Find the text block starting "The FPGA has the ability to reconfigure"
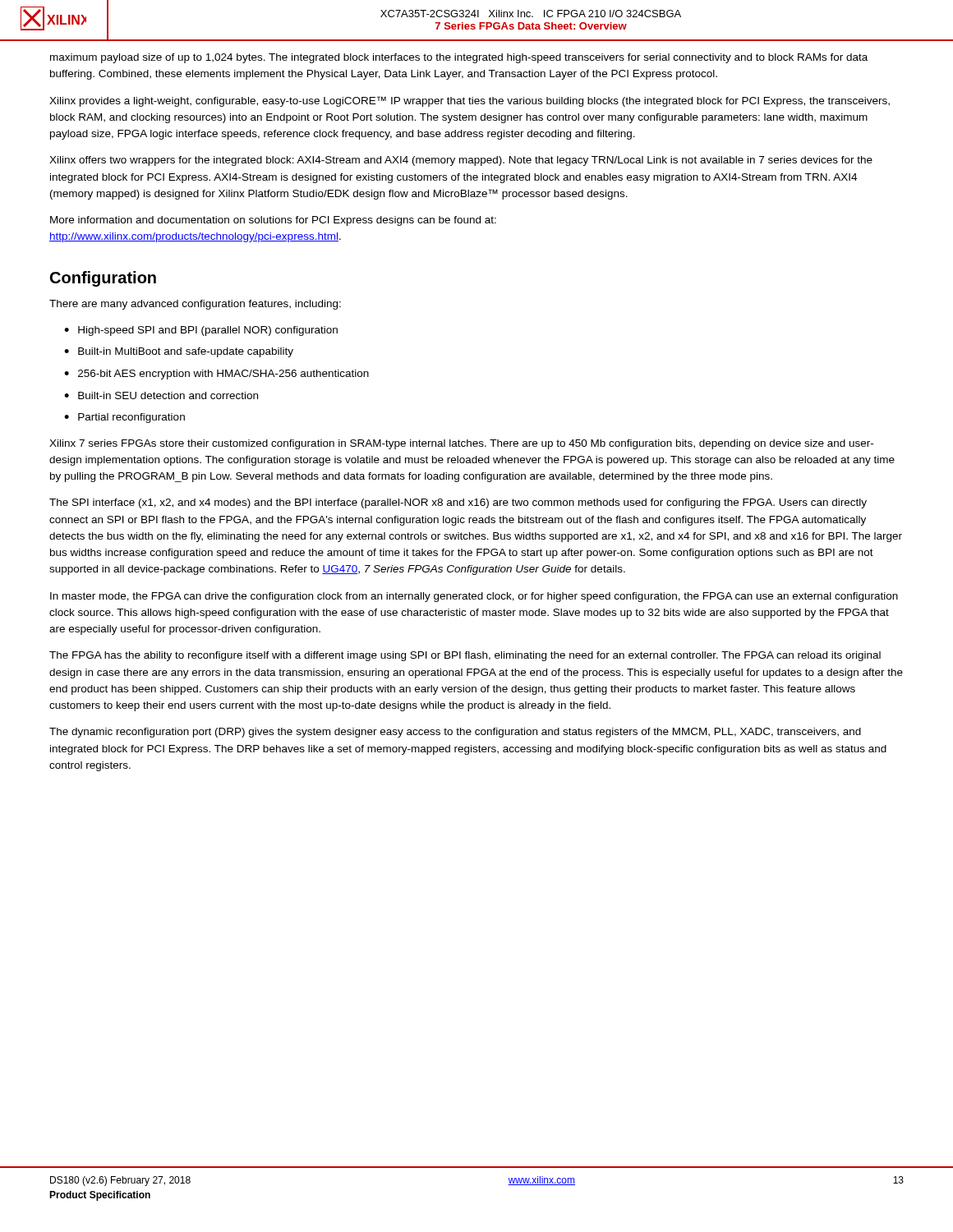Viewport: 953px width, 1232px height. coord(476,680)
